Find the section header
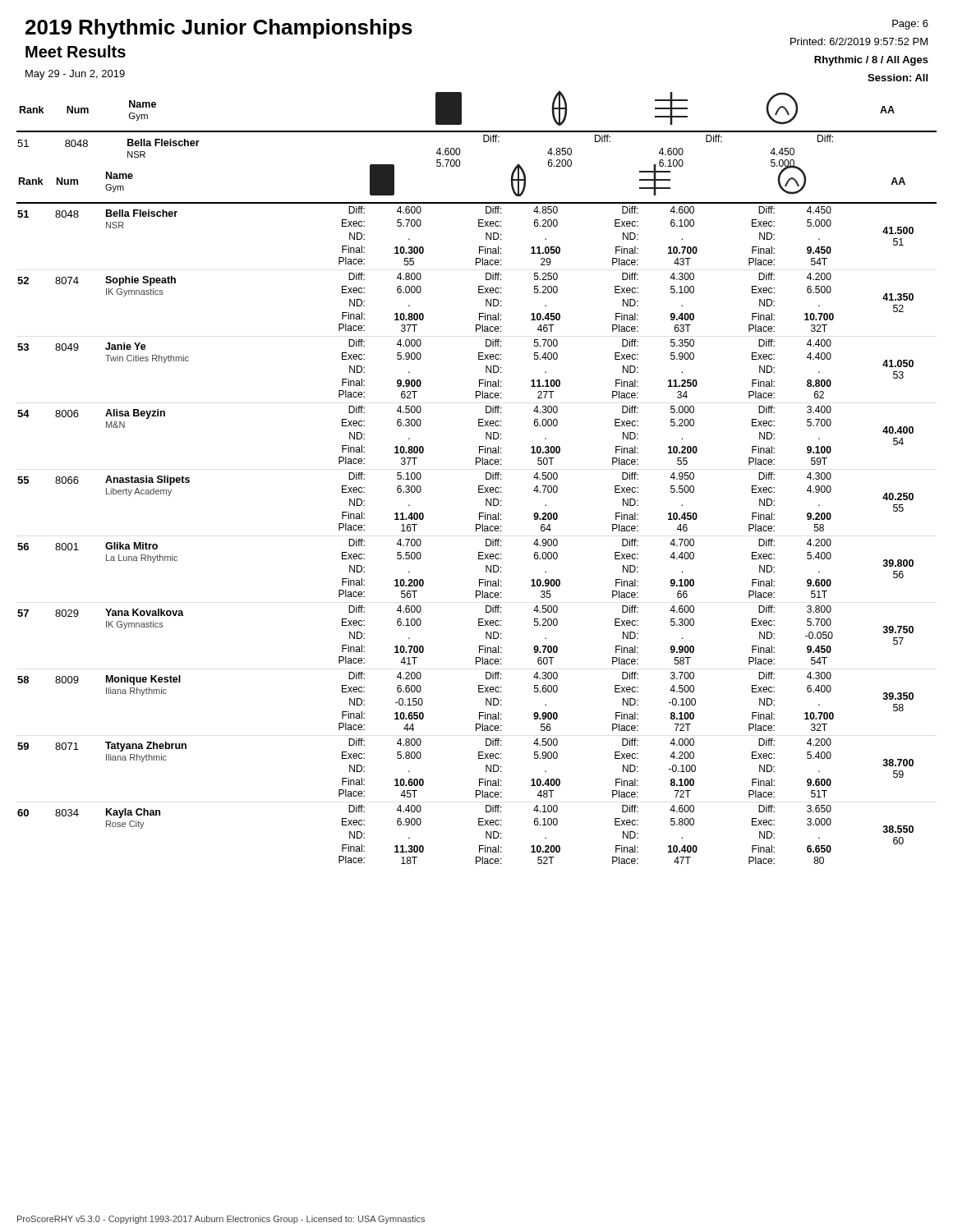 pos(75,52)
